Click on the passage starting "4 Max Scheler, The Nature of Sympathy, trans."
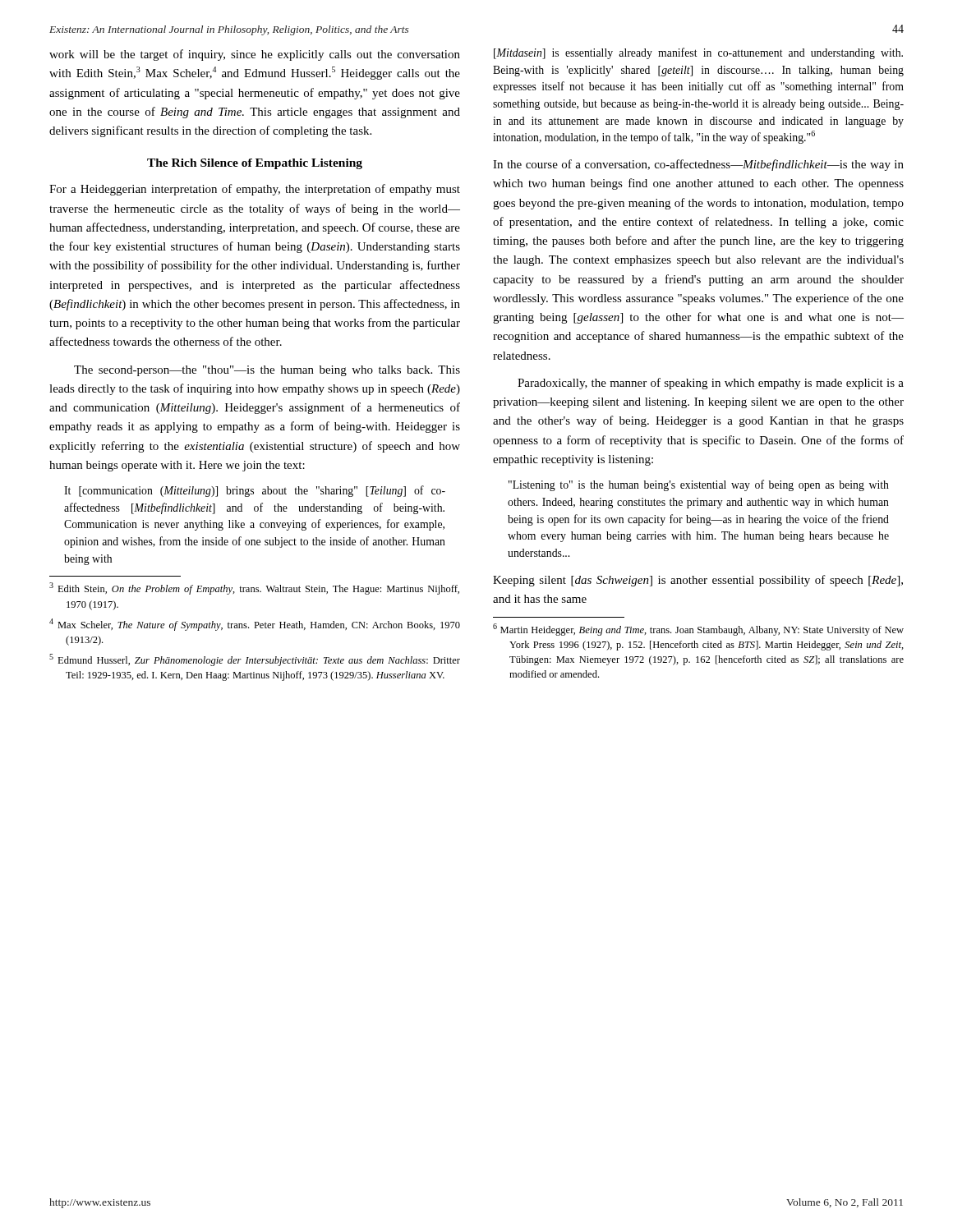The height and width of the screenshot is (1232, 953). pos(255,631)
